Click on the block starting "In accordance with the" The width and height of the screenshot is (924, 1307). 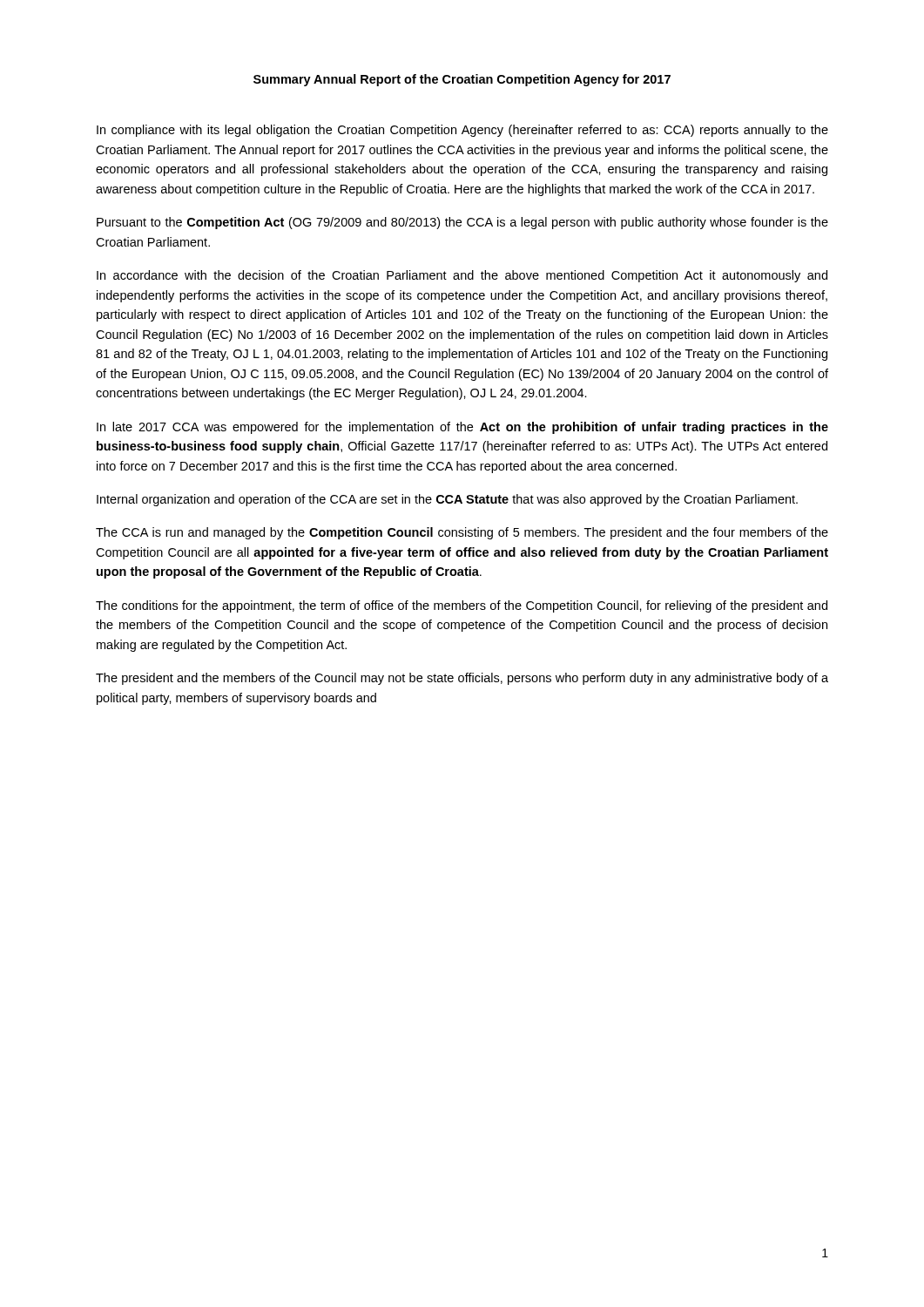click(462, 334)
